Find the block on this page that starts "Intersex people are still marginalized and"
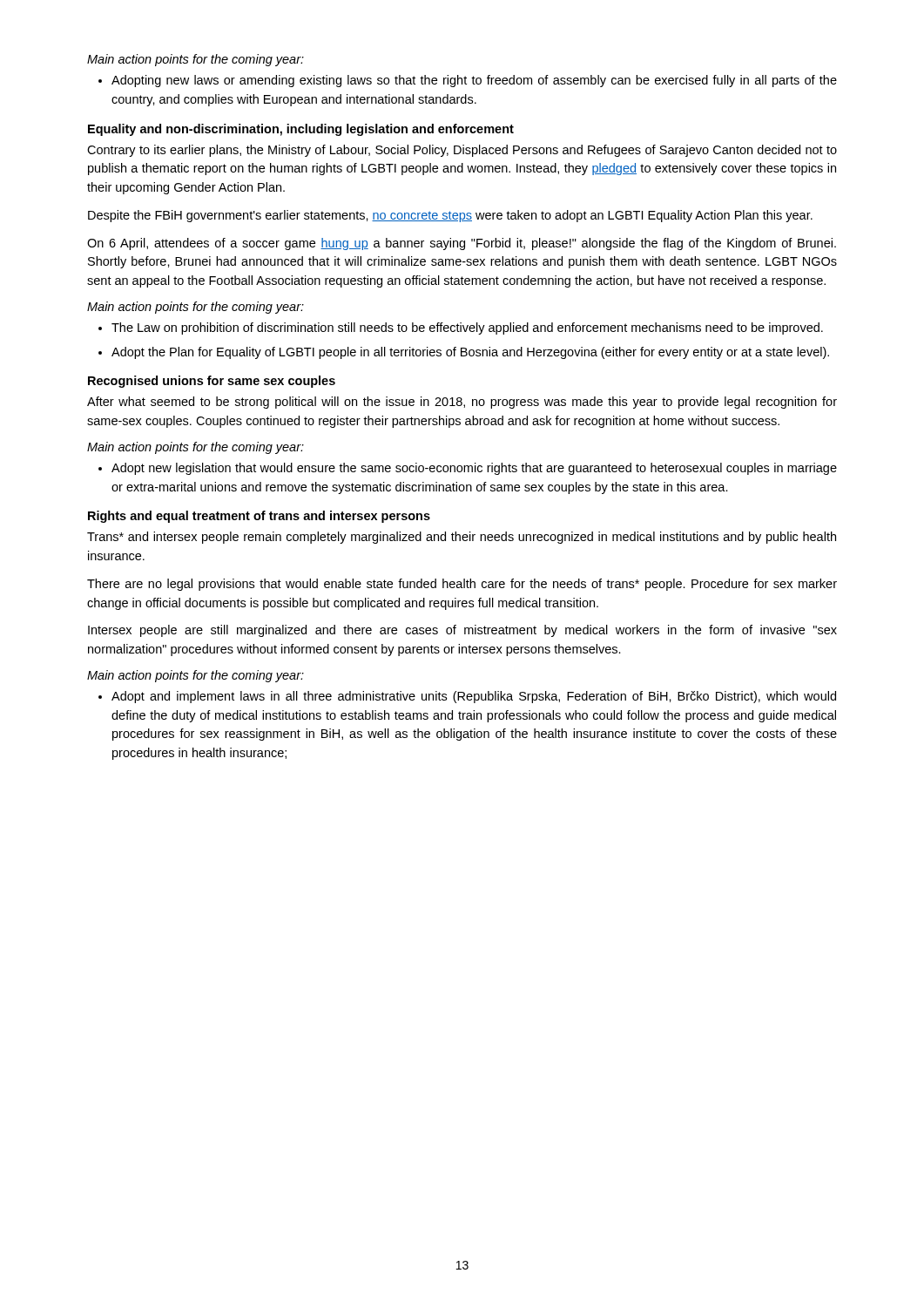The width and height of the screenshot is (924, 1307). 462,640
